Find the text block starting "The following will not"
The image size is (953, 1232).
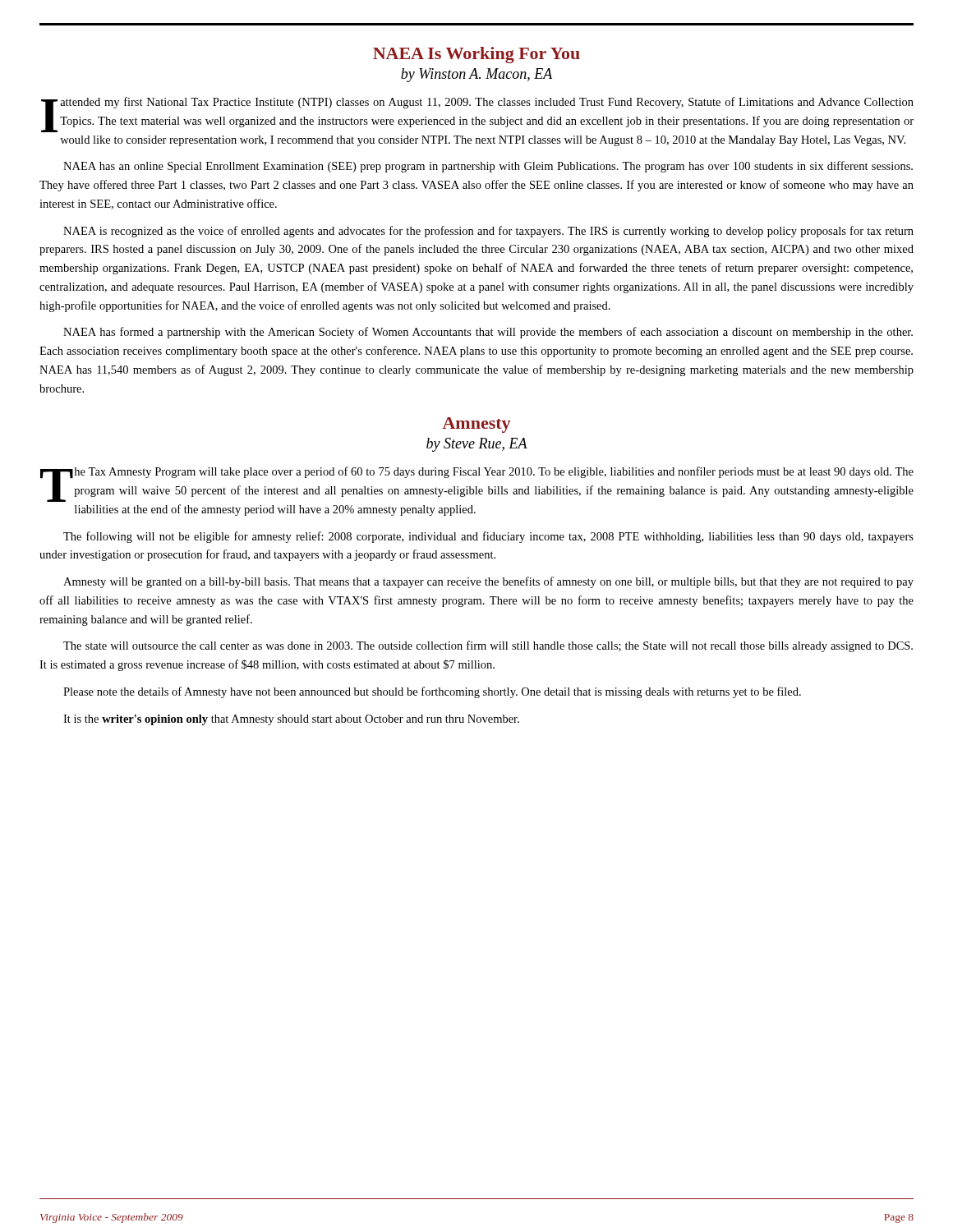(x=476, y=545)
